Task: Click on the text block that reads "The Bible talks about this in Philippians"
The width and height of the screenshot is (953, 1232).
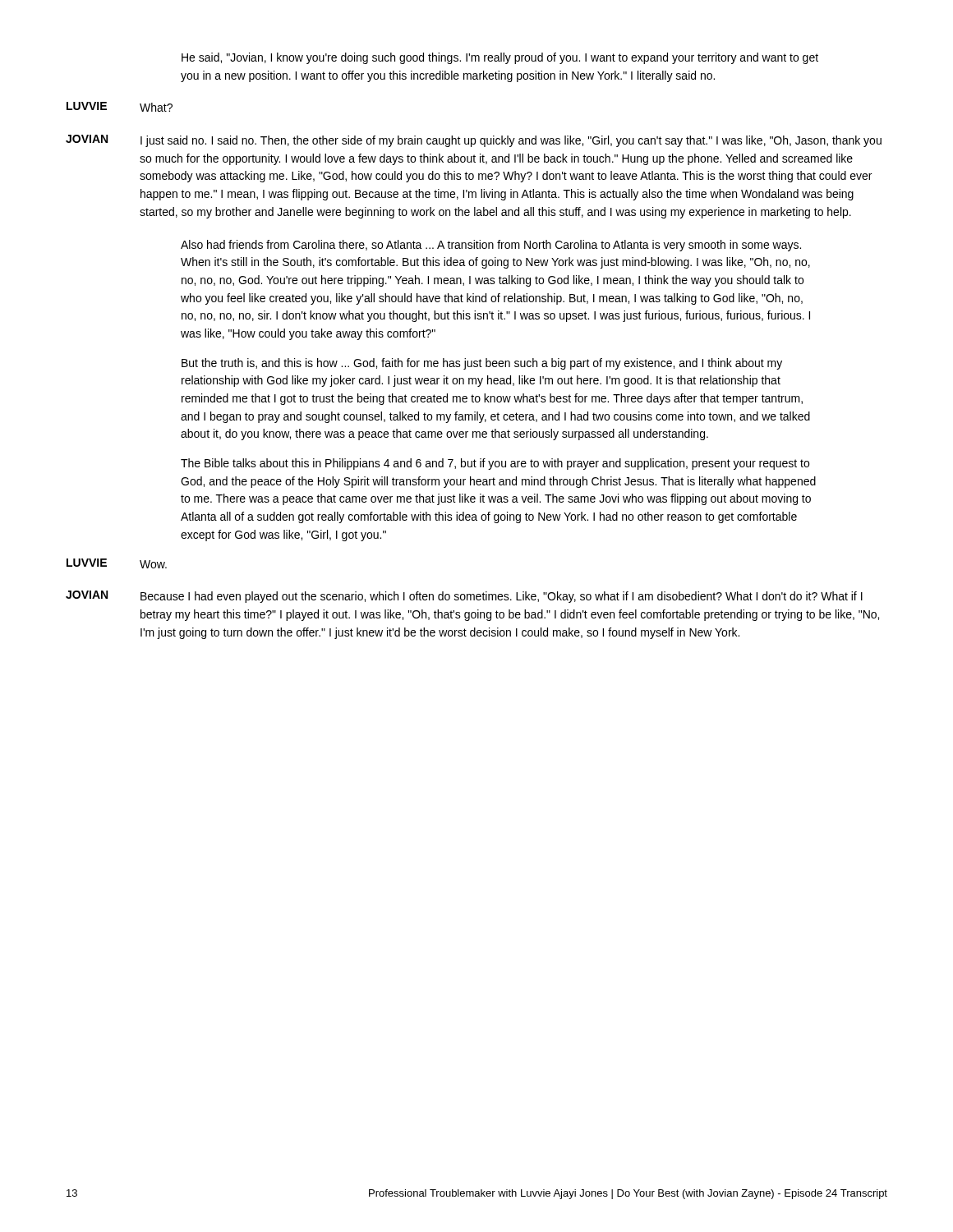Action: tap(498, 499)
